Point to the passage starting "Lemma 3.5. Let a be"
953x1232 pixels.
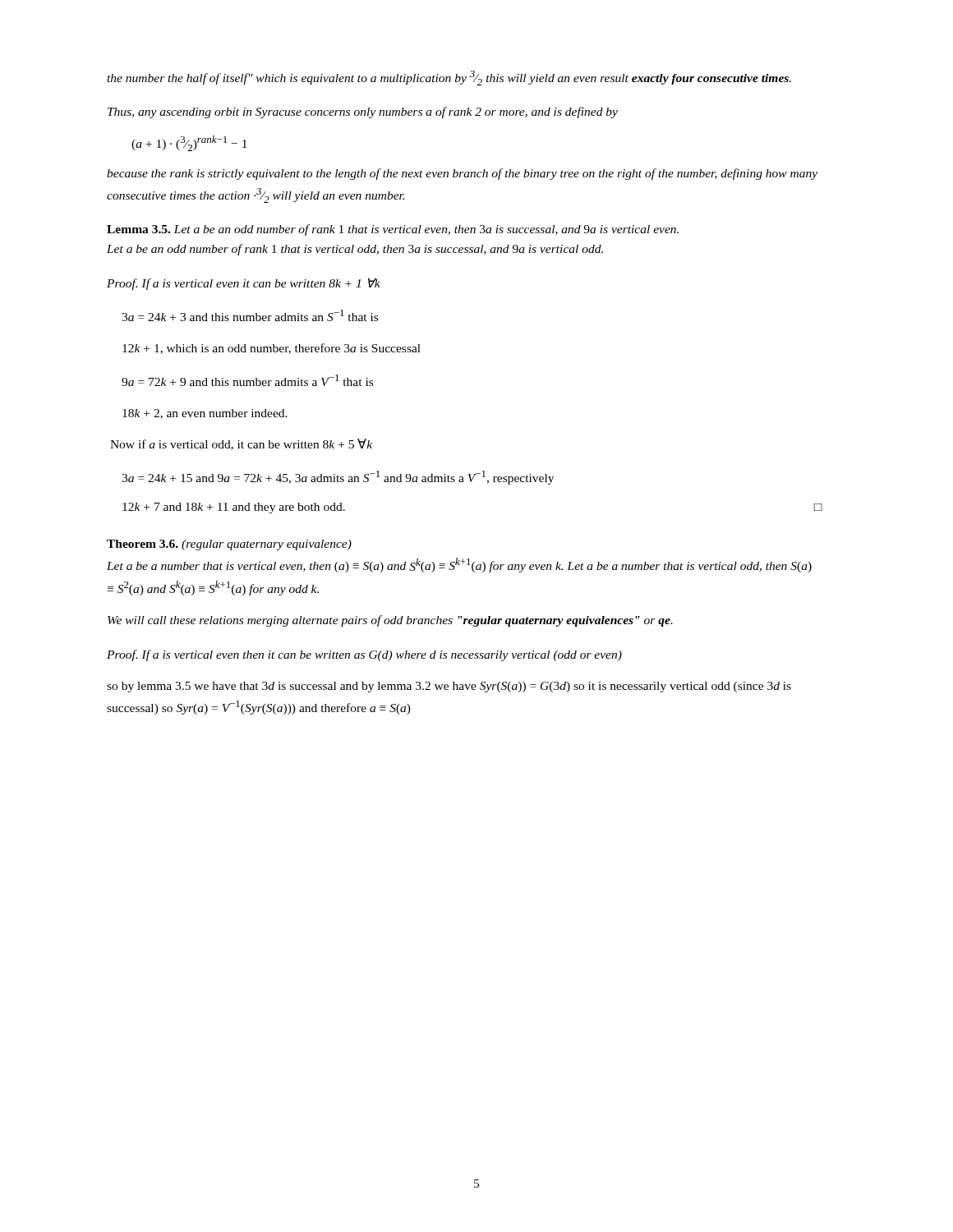(464, 239)
